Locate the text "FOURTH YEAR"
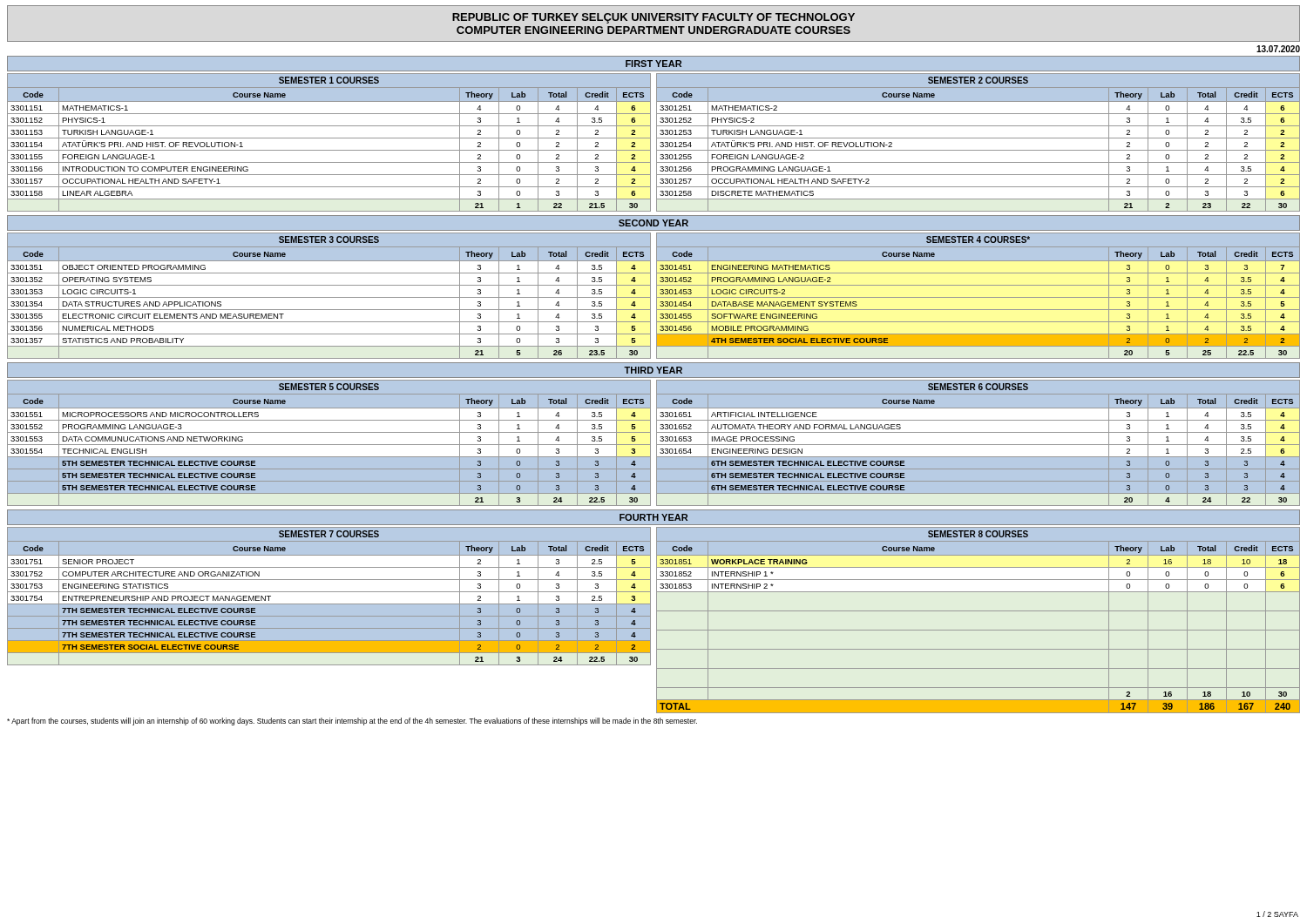 tap(654, 517)
